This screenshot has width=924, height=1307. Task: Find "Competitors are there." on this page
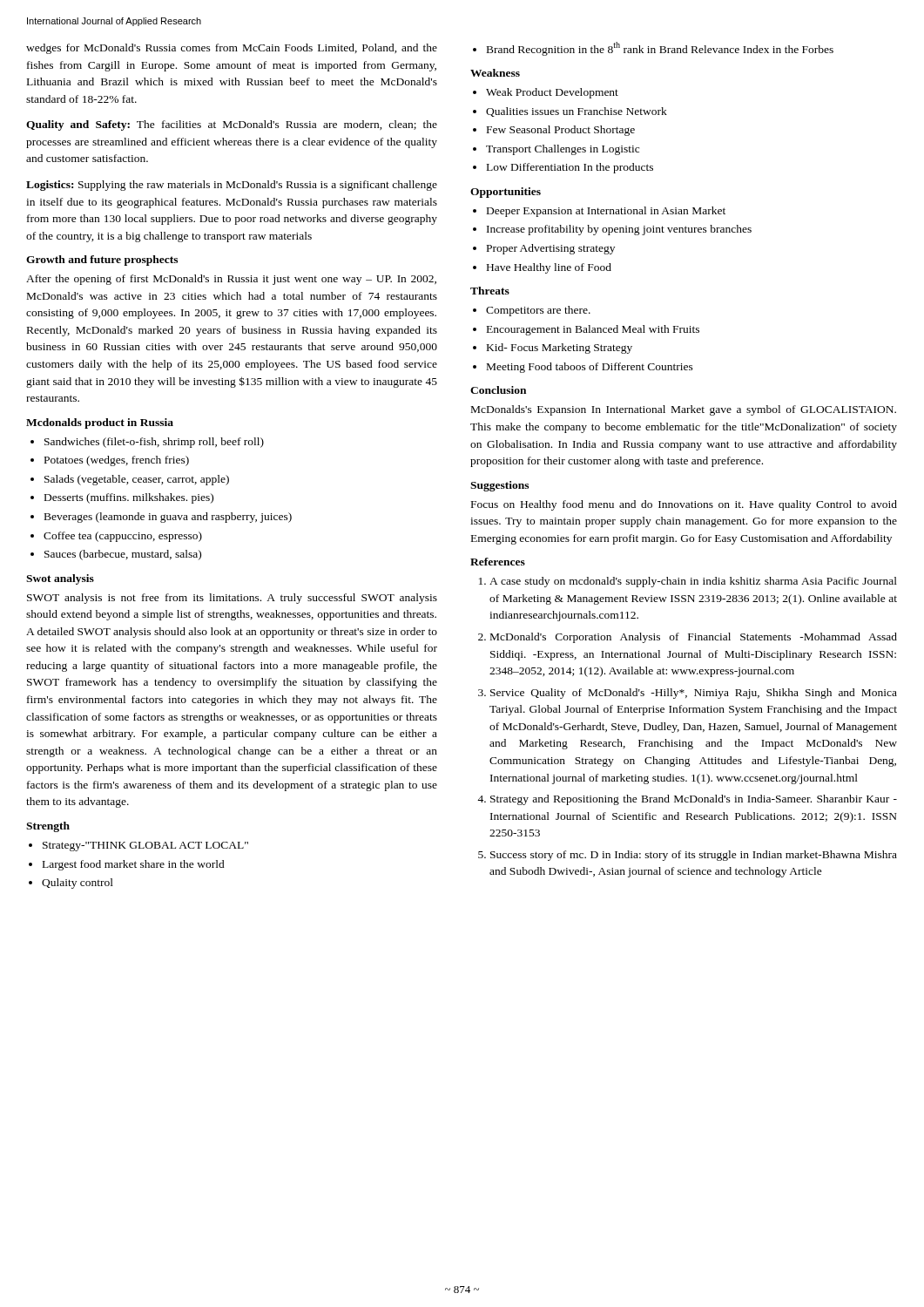pyautogui.click(x=538, y=310)
